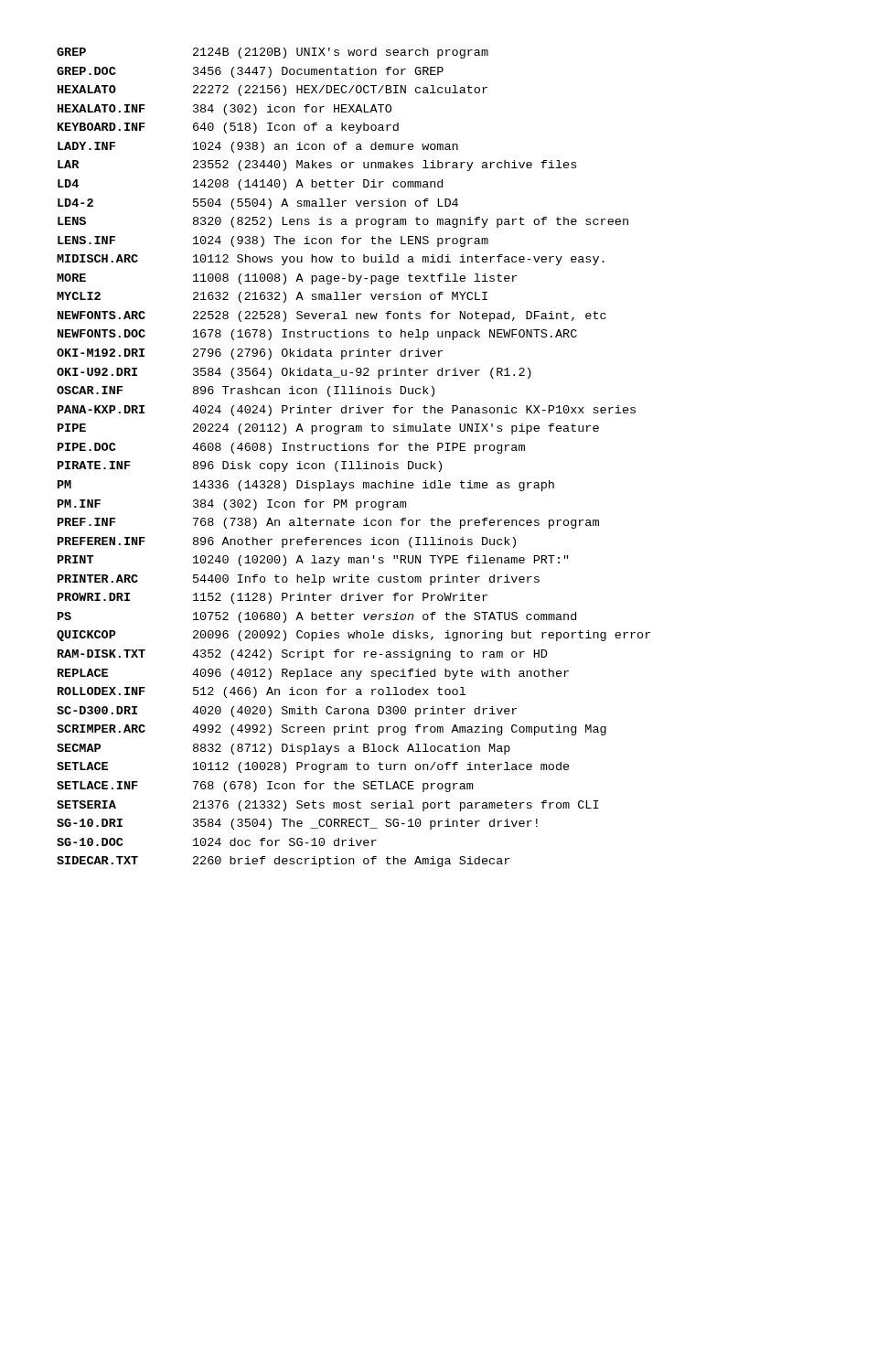Locate the list item that reads "PM.INF 384 (302) Icon for PM program"
Screen dimensions: 1372x888
pyautogui.click(x=232, y=505)
